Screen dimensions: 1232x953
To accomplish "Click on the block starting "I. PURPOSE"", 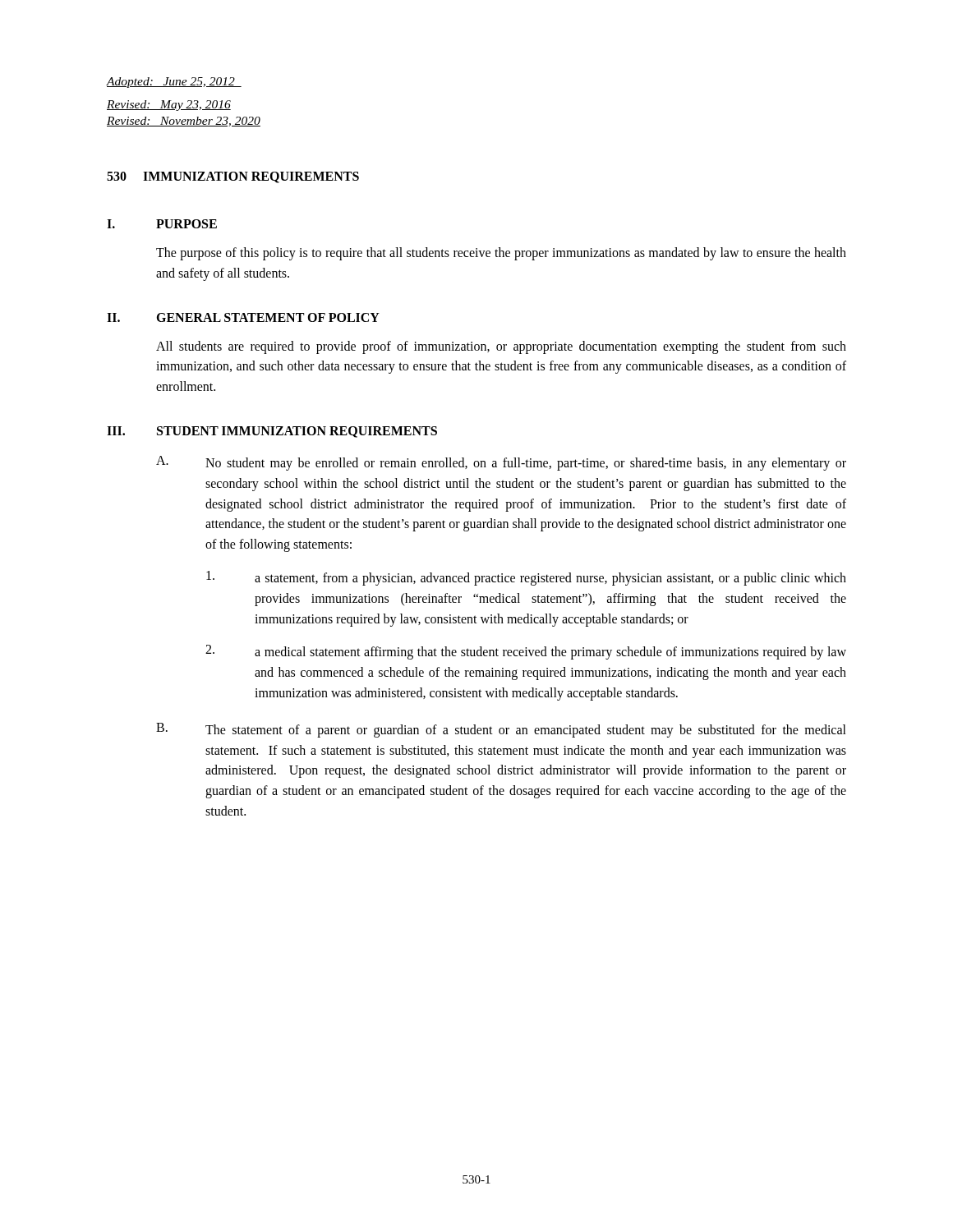I will coord(162,224).
